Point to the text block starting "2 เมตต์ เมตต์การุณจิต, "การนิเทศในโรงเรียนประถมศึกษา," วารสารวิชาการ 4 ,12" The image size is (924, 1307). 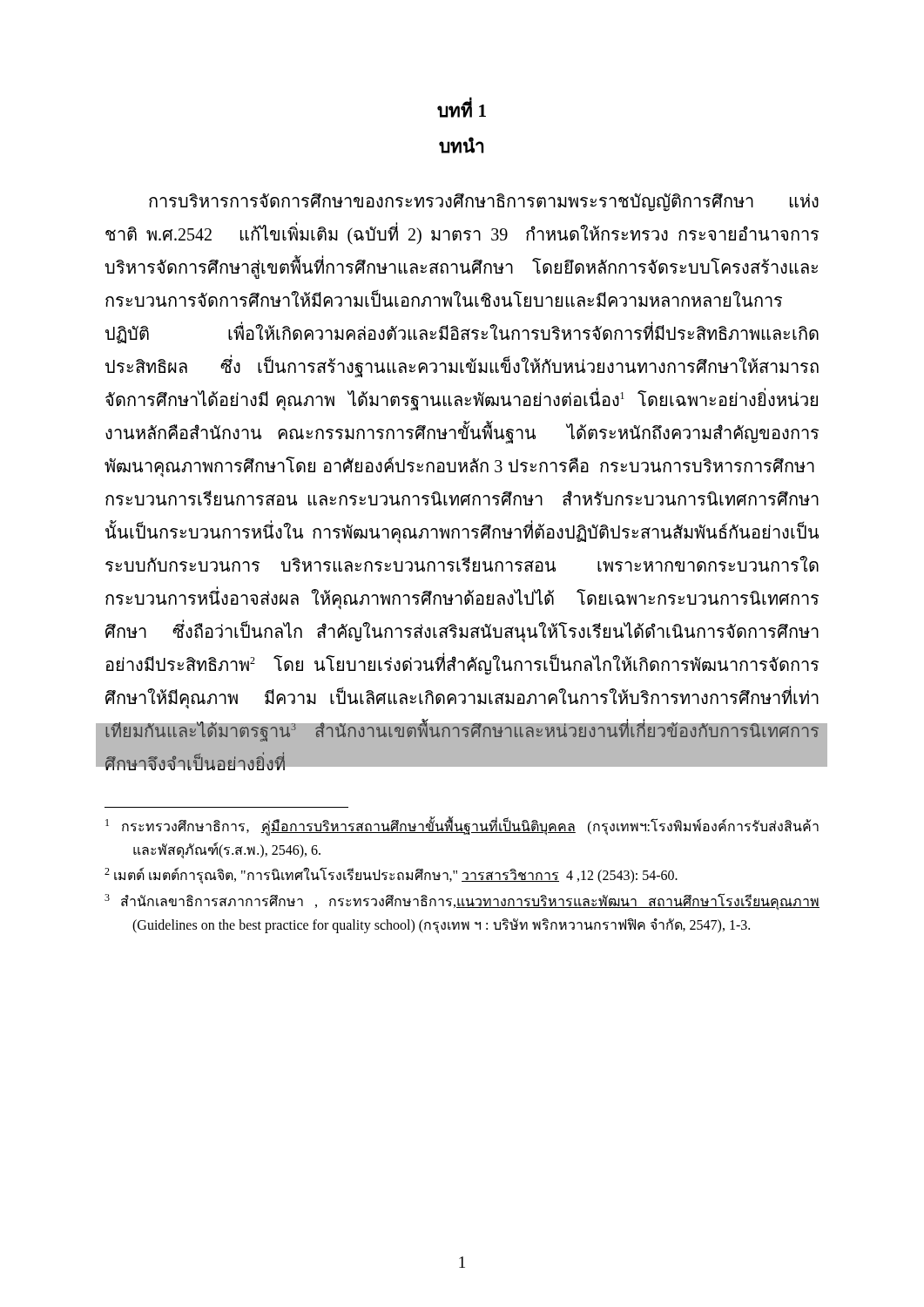pos(462,876)
